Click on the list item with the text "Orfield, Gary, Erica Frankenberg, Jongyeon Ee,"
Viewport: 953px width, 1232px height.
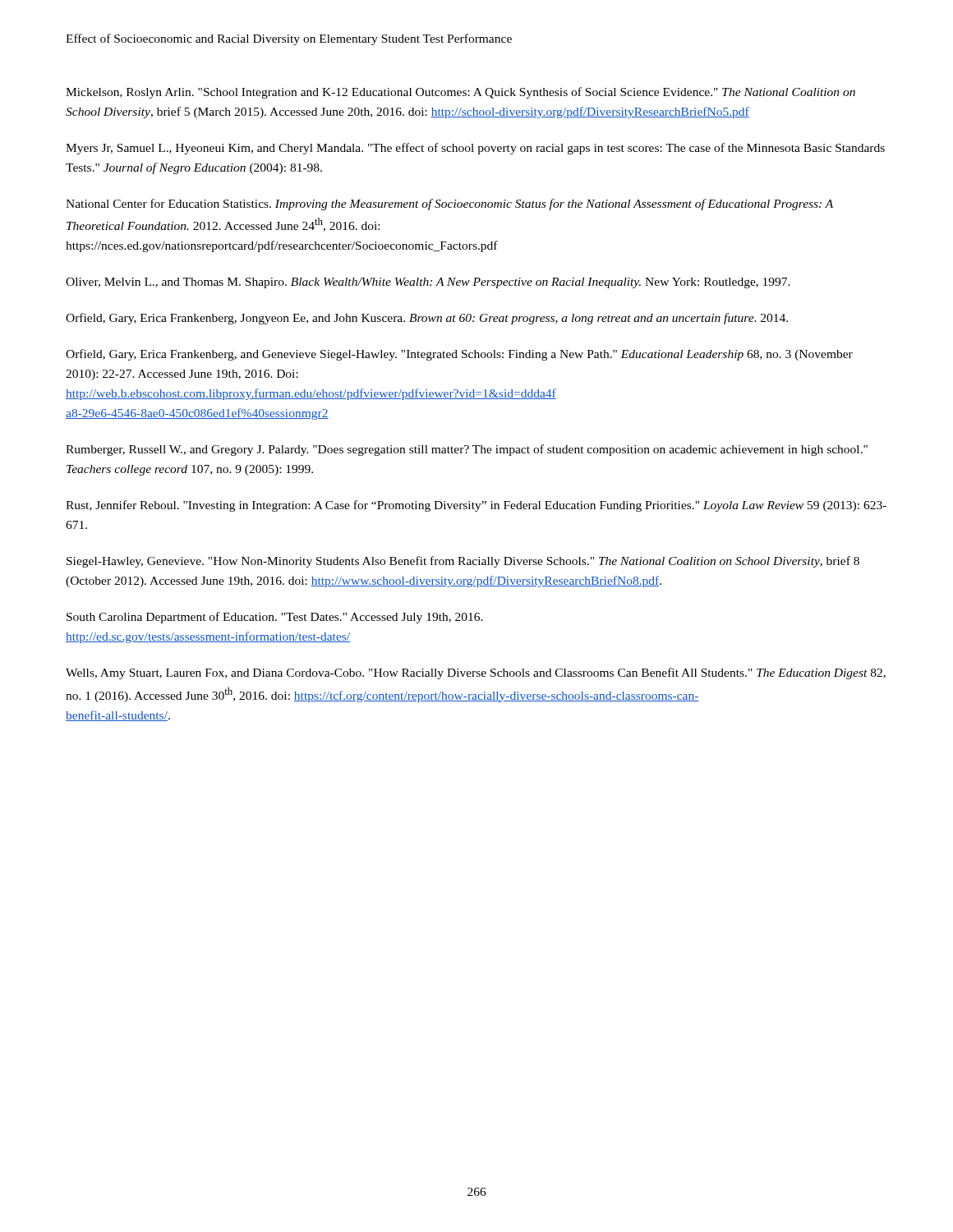click(x=427, y=318)
